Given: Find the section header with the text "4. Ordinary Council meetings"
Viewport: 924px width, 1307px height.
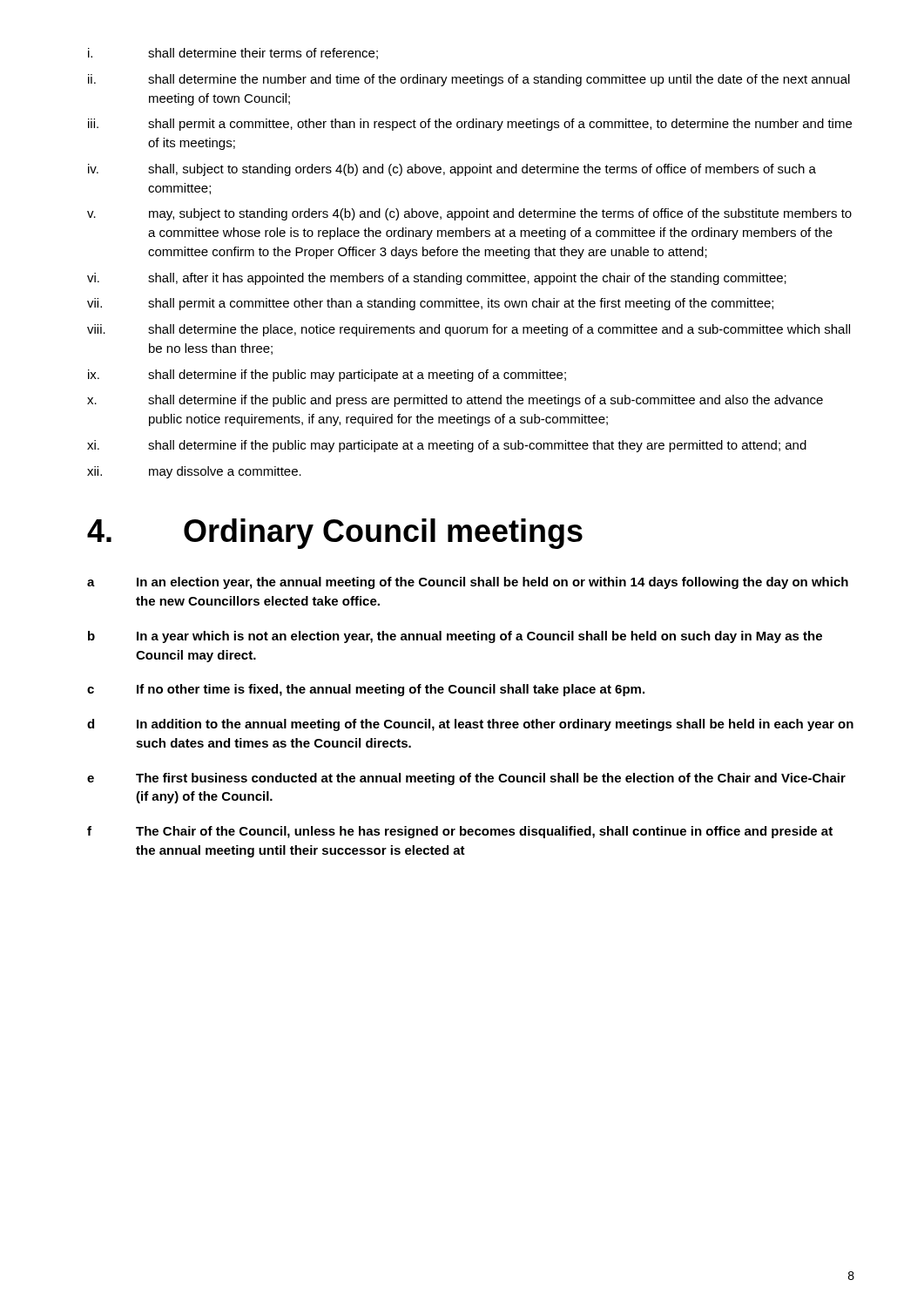Looking at the screenshot, I should pyautogui.click(x=335, y=532).
